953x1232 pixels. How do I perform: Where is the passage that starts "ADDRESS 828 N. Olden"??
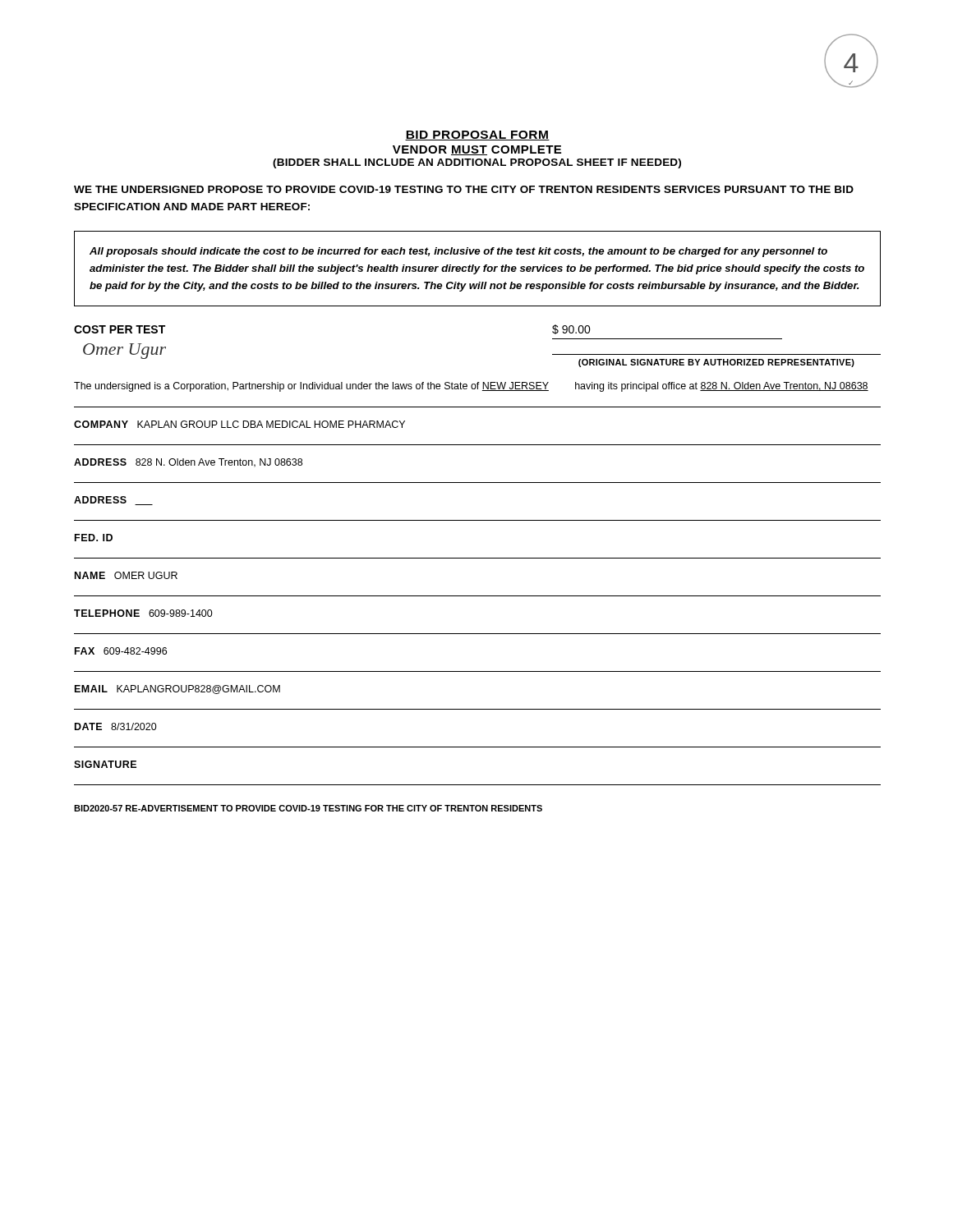[188, 462]
